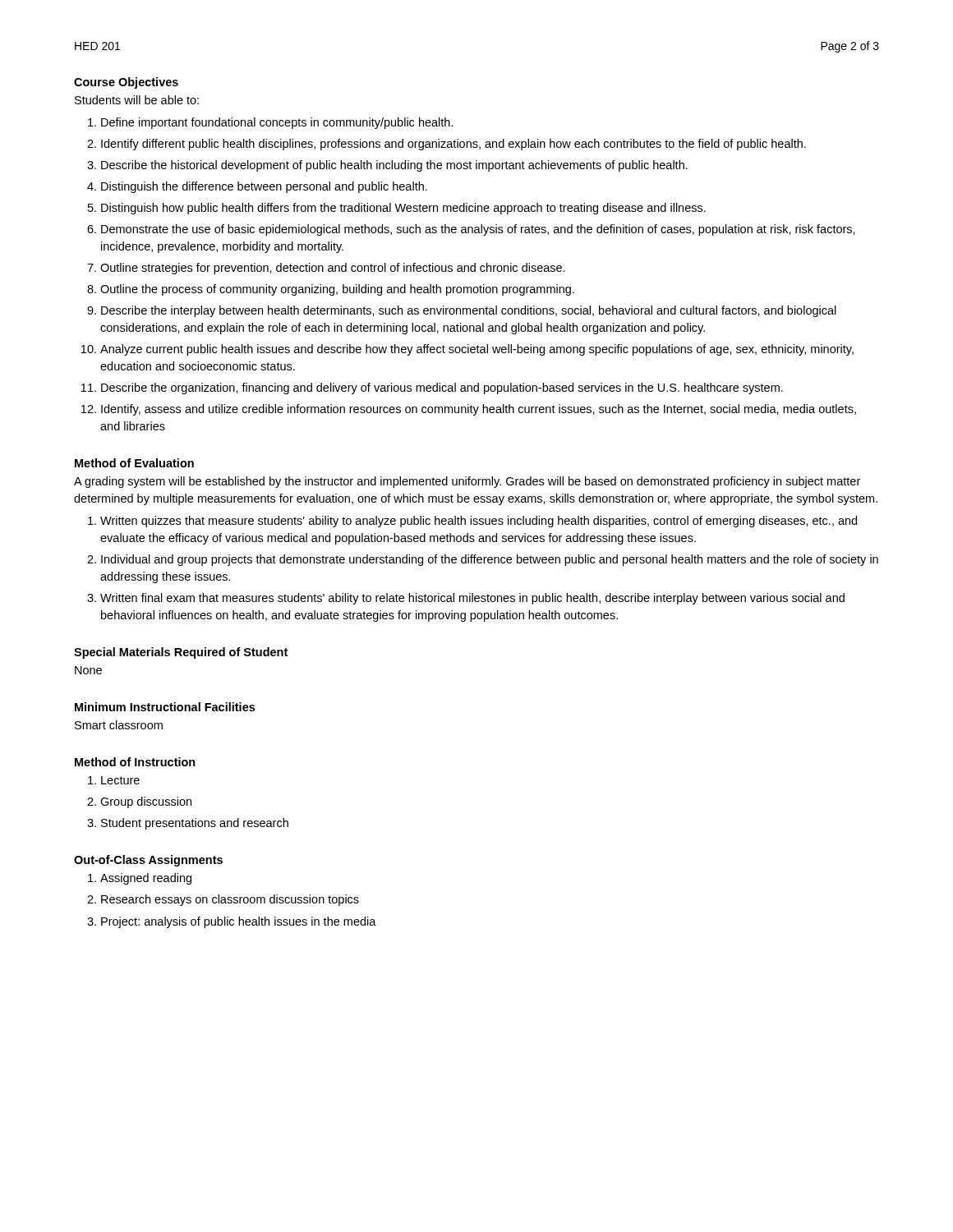This screenshot has height=1232, width=953.
Task: Point to "Group discussion"
Action: pyautogui.click(x=146, y=802)
